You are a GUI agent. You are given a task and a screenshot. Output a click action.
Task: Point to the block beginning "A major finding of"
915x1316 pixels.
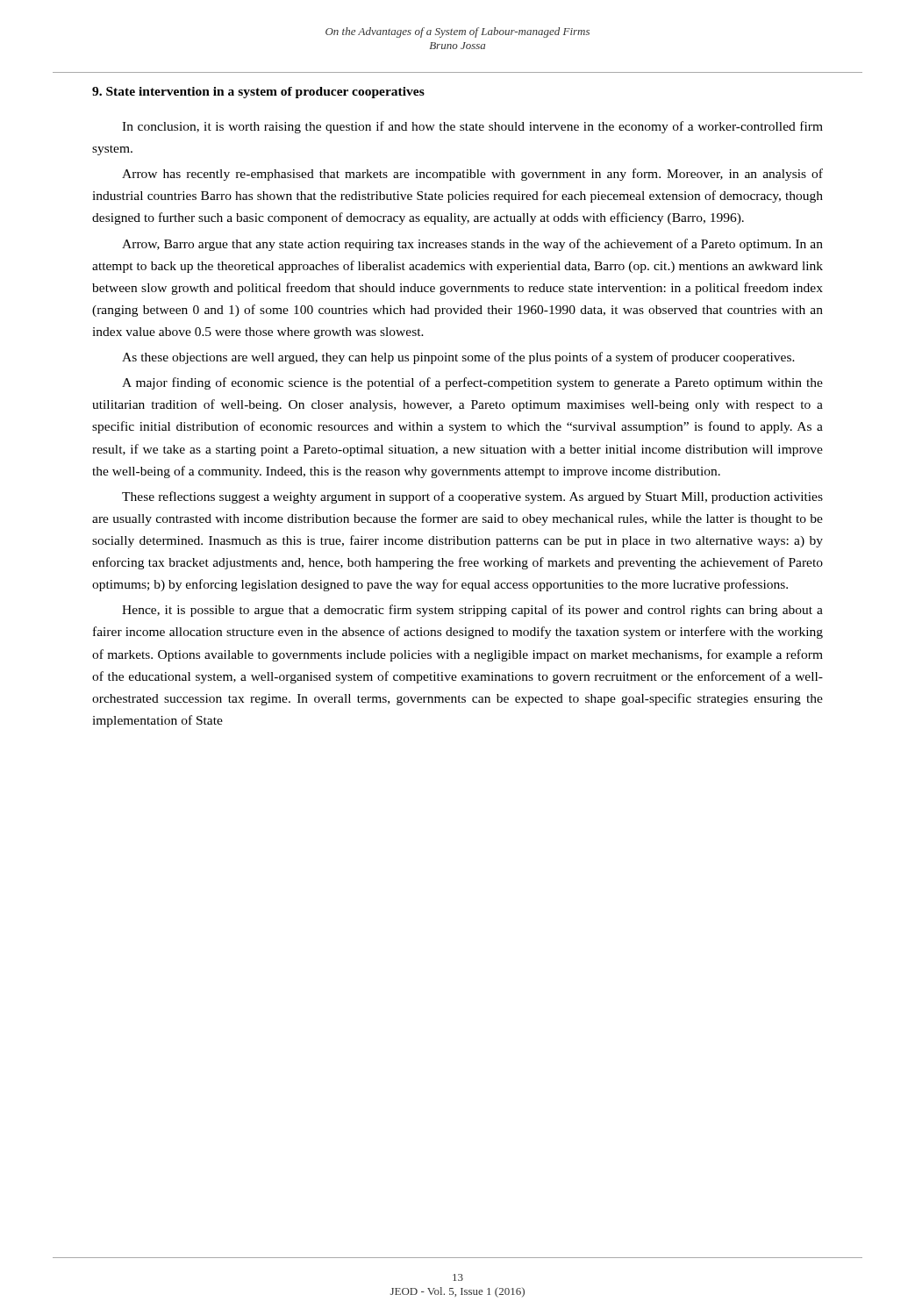tap(458, 426)
